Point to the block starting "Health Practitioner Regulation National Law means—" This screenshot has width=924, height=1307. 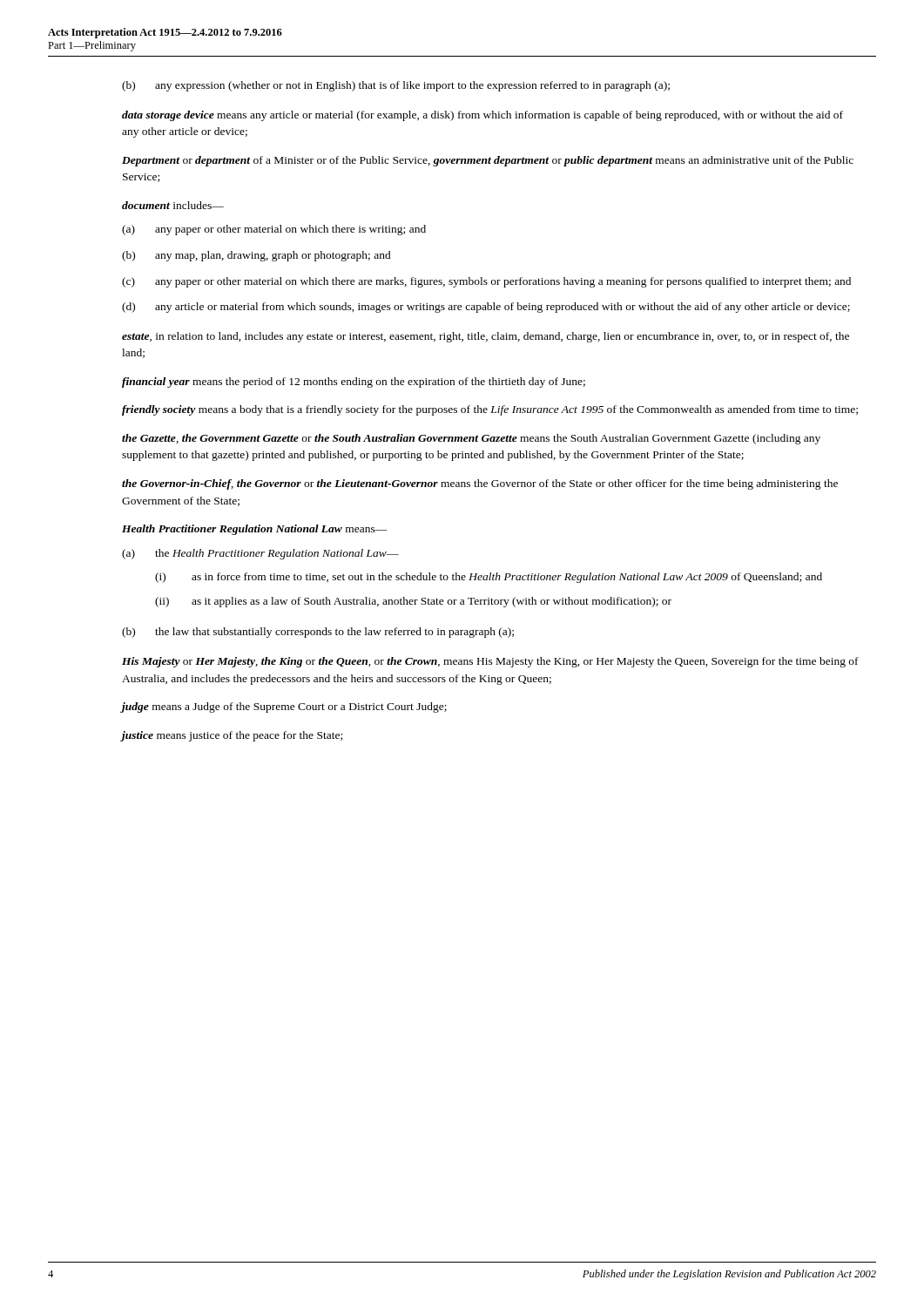(x=254, y=529)
